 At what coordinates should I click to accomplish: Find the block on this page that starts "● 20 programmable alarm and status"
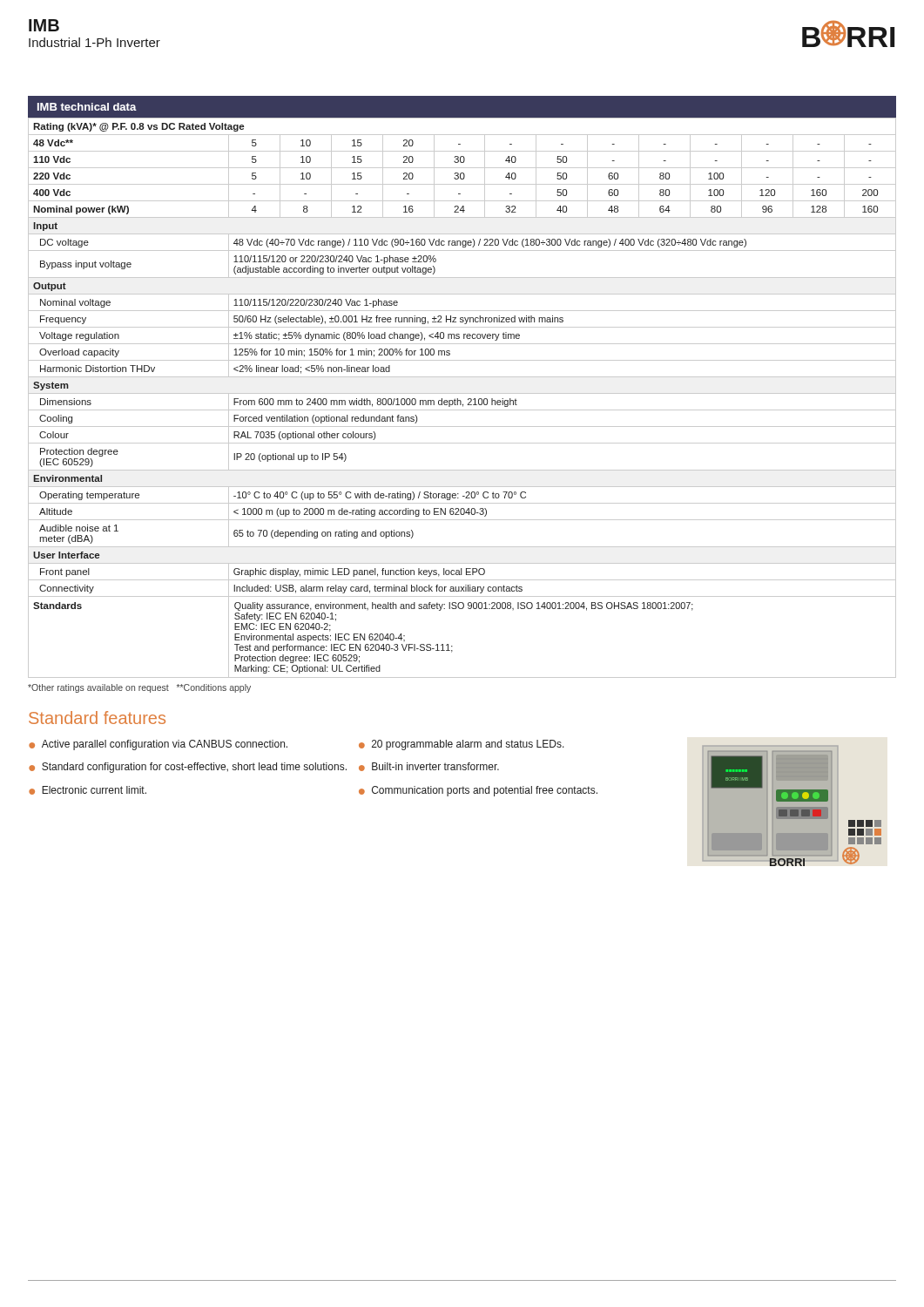[x=461, y=746]
